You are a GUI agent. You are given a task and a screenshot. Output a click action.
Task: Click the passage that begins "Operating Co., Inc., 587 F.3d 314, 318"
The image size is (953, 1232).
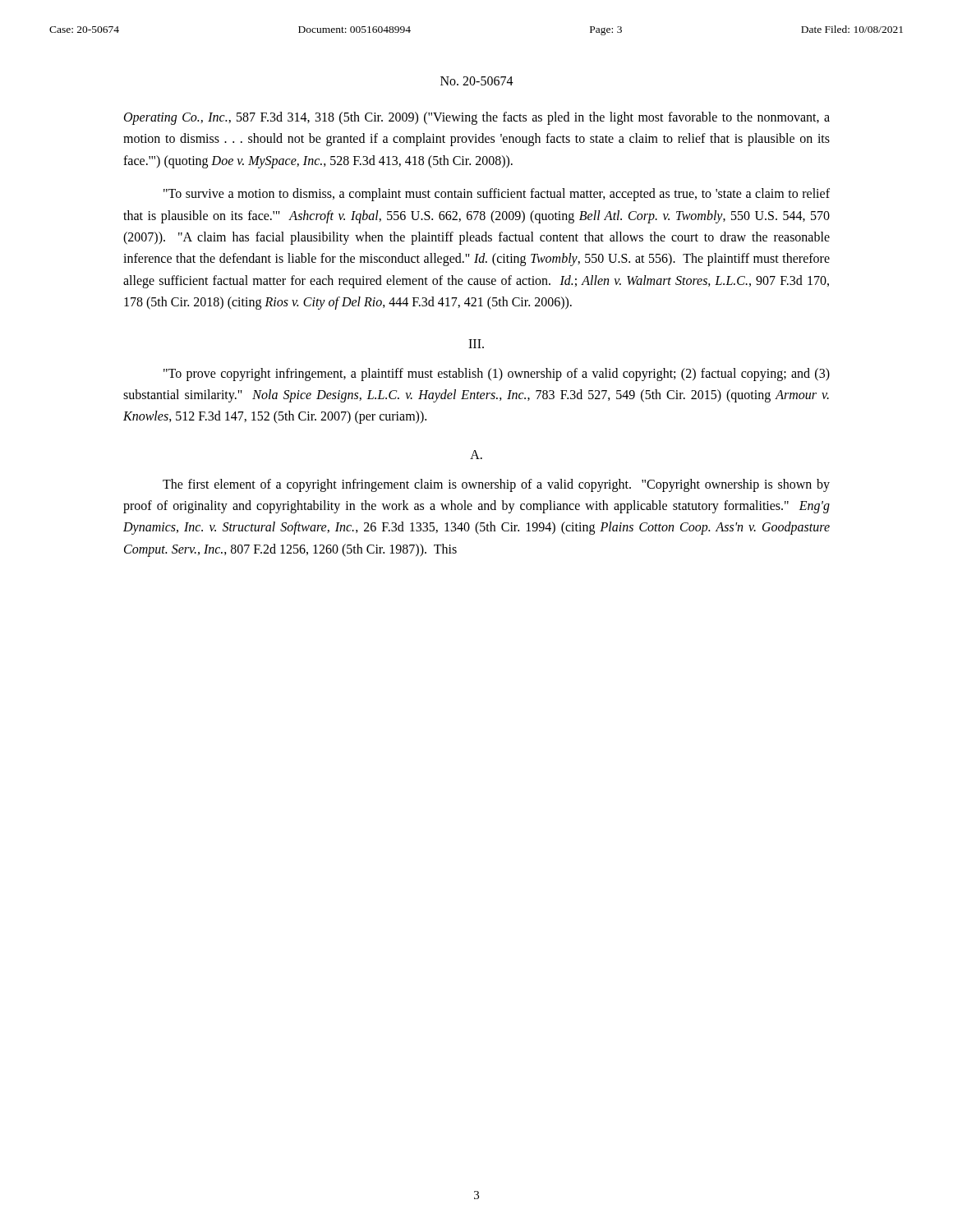tap(476, 139)
